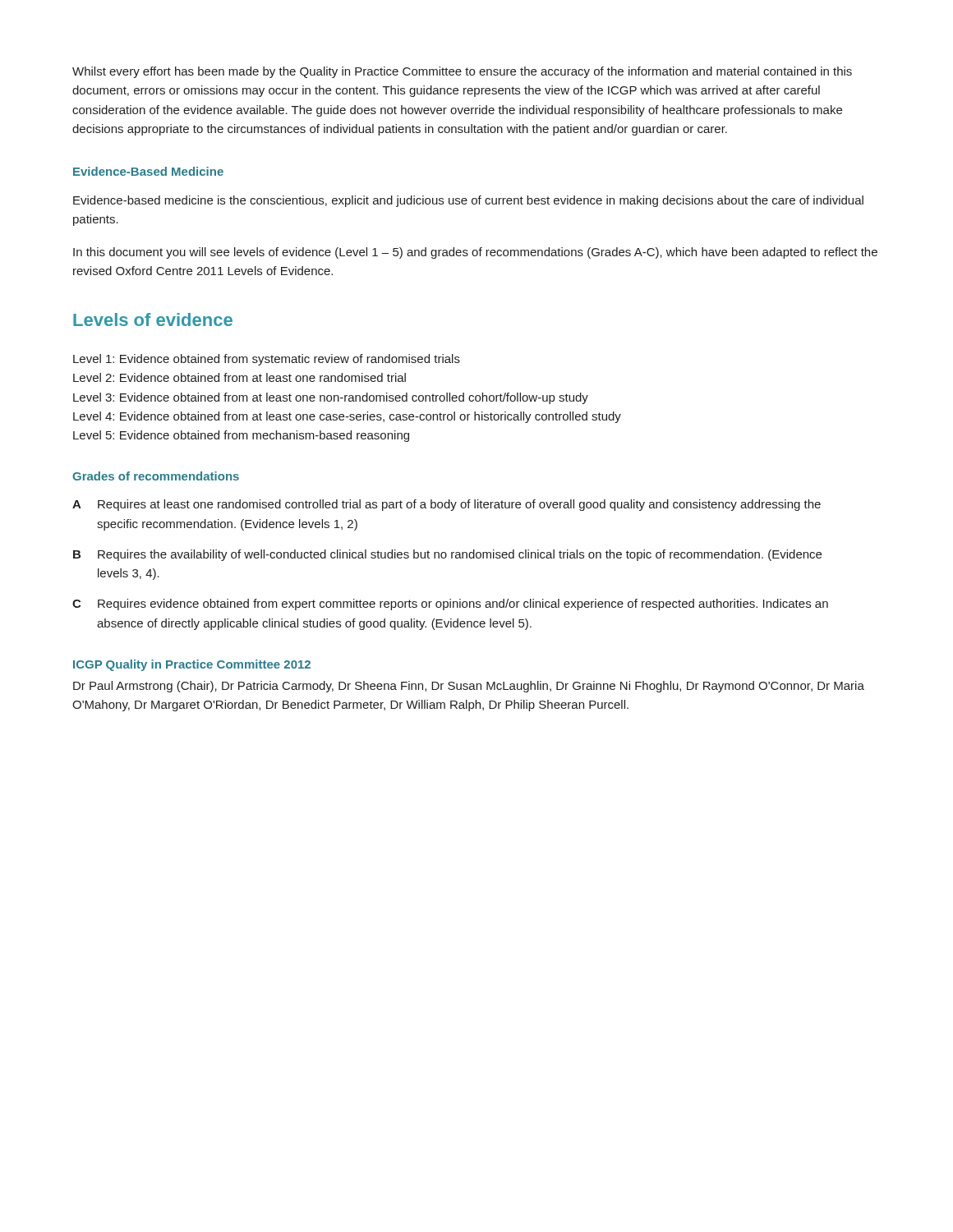Find the text block containing "CRequires evidence obtained from"

476,613
